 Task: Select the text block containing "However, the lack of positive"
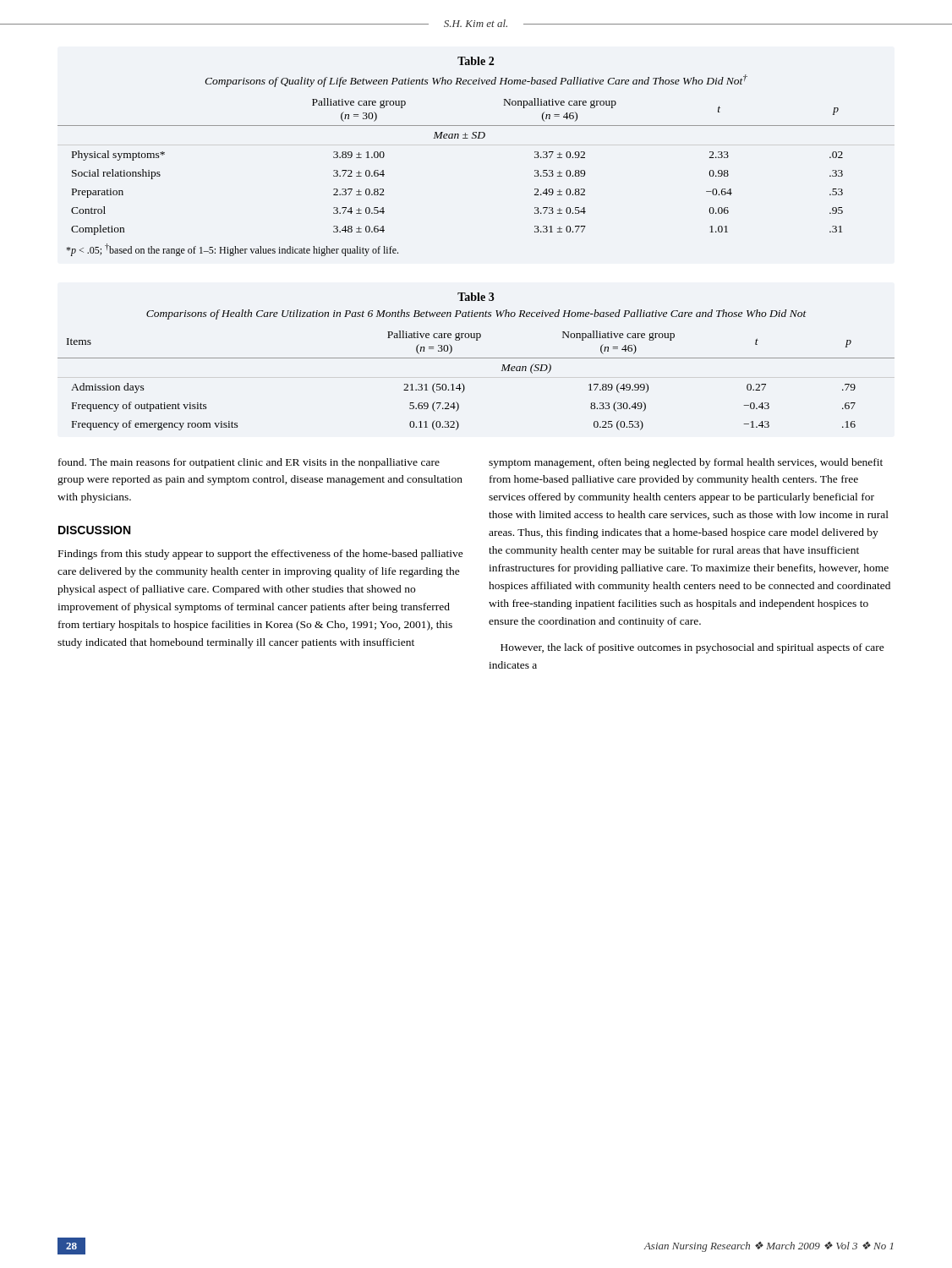click(x=686, y=656)
